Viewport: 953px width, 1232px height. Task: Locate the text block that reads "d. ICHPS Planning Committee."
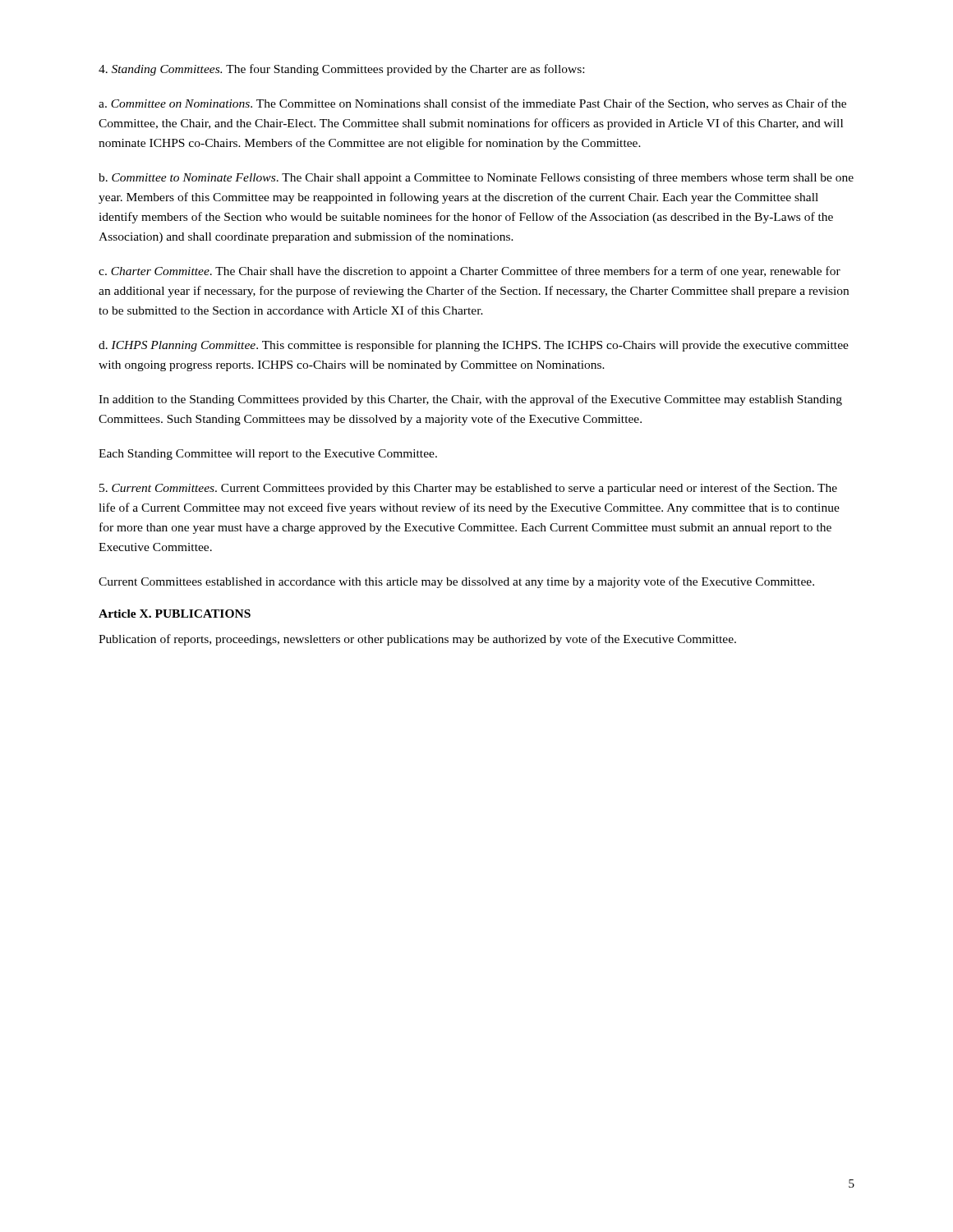click(474, 355)
